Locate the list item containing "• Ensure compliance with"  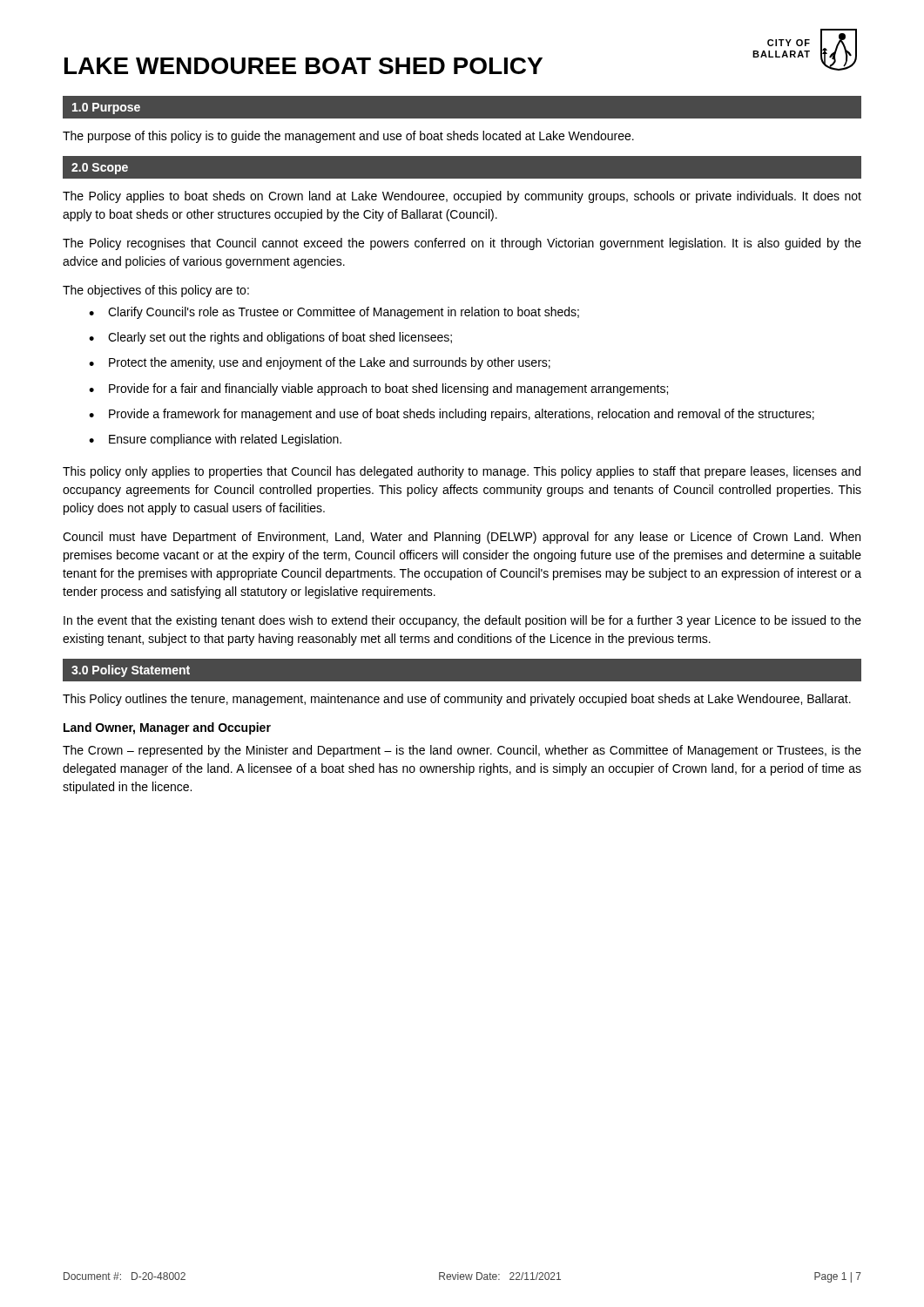coord(216,441)
